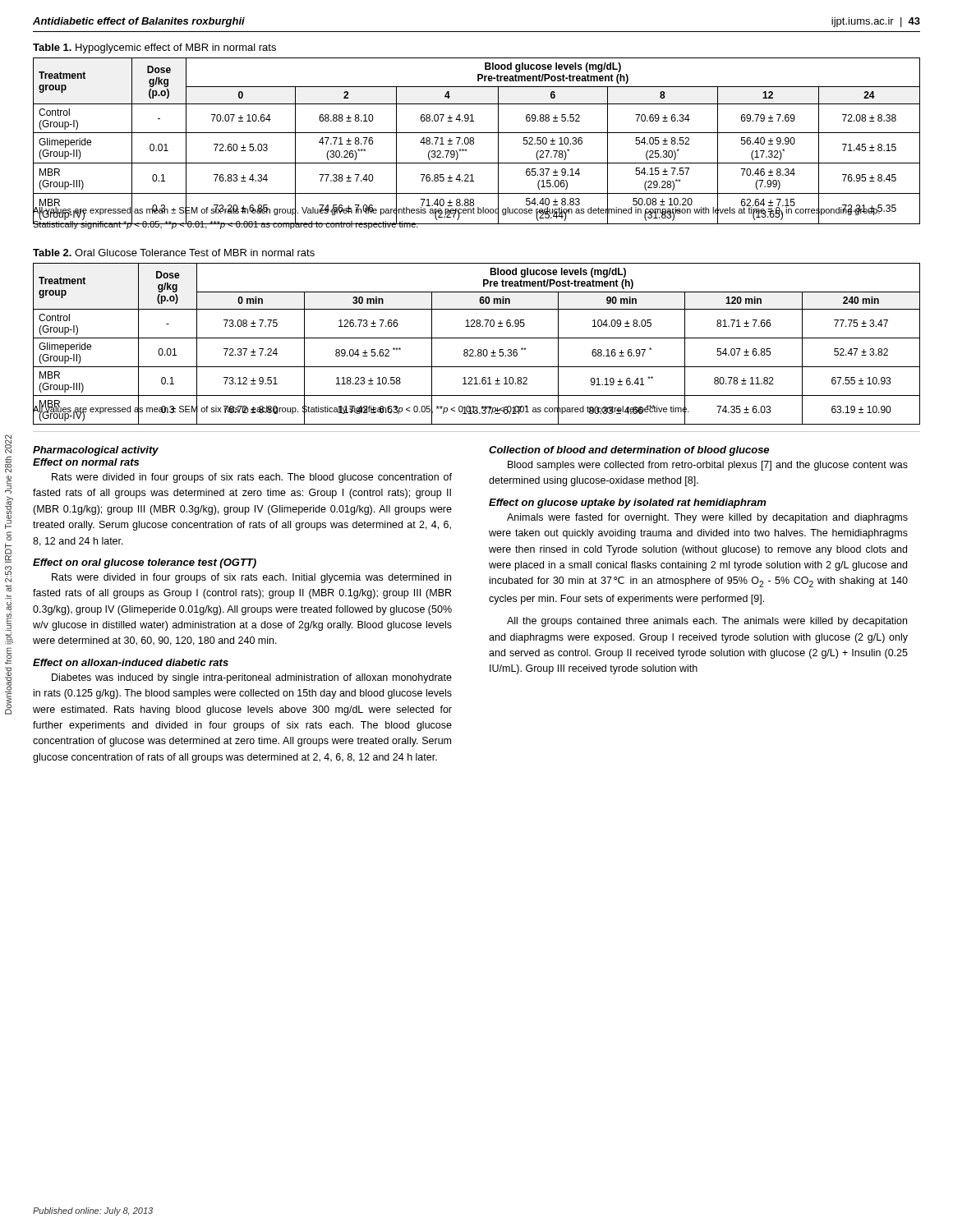
Task: Select the table that reads "113.37 ± 6.17 *"
Action: (476, 344)
